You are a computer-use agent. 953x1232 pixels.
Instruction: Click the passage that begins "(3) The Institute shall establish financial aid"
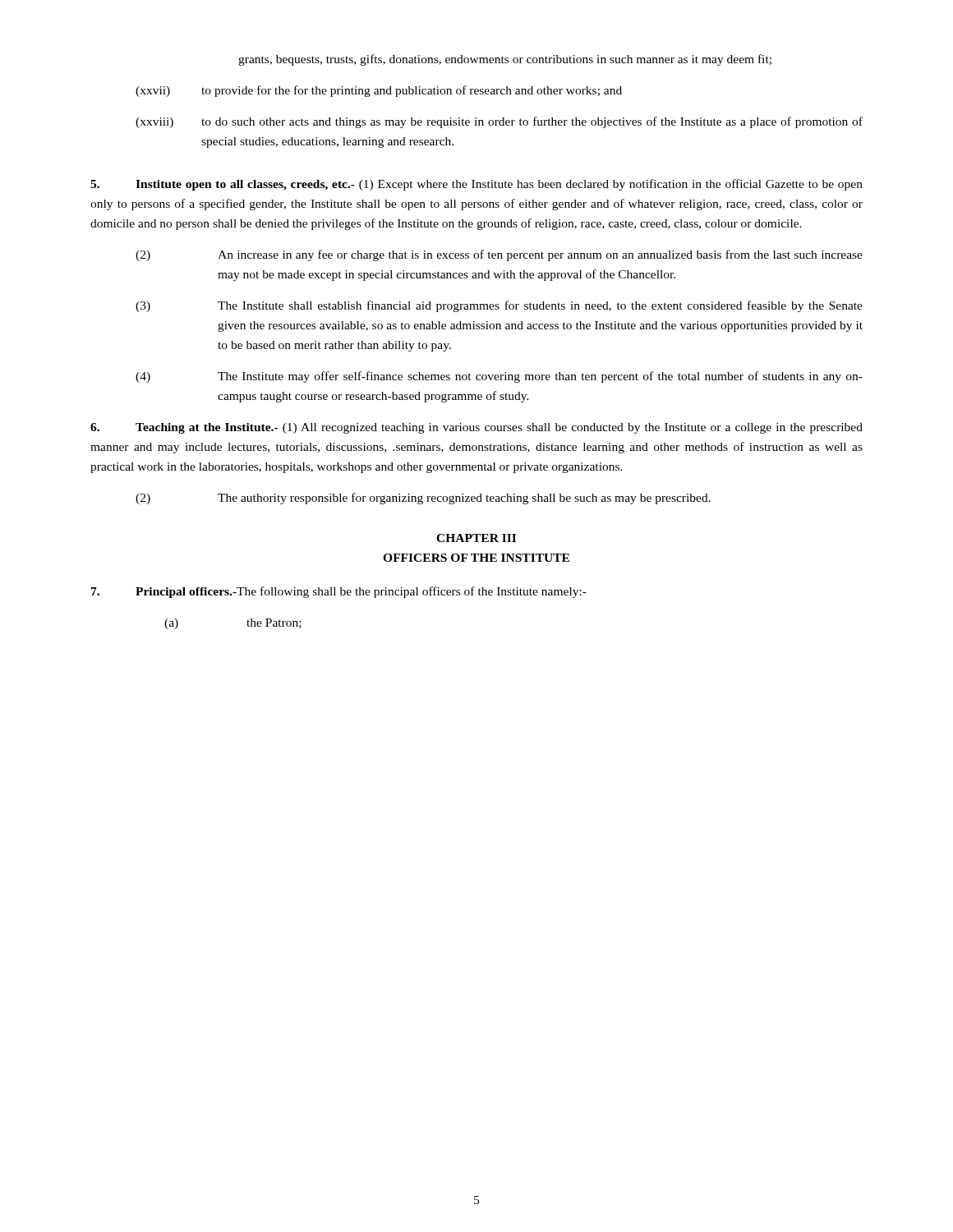[x=476, y=325]
